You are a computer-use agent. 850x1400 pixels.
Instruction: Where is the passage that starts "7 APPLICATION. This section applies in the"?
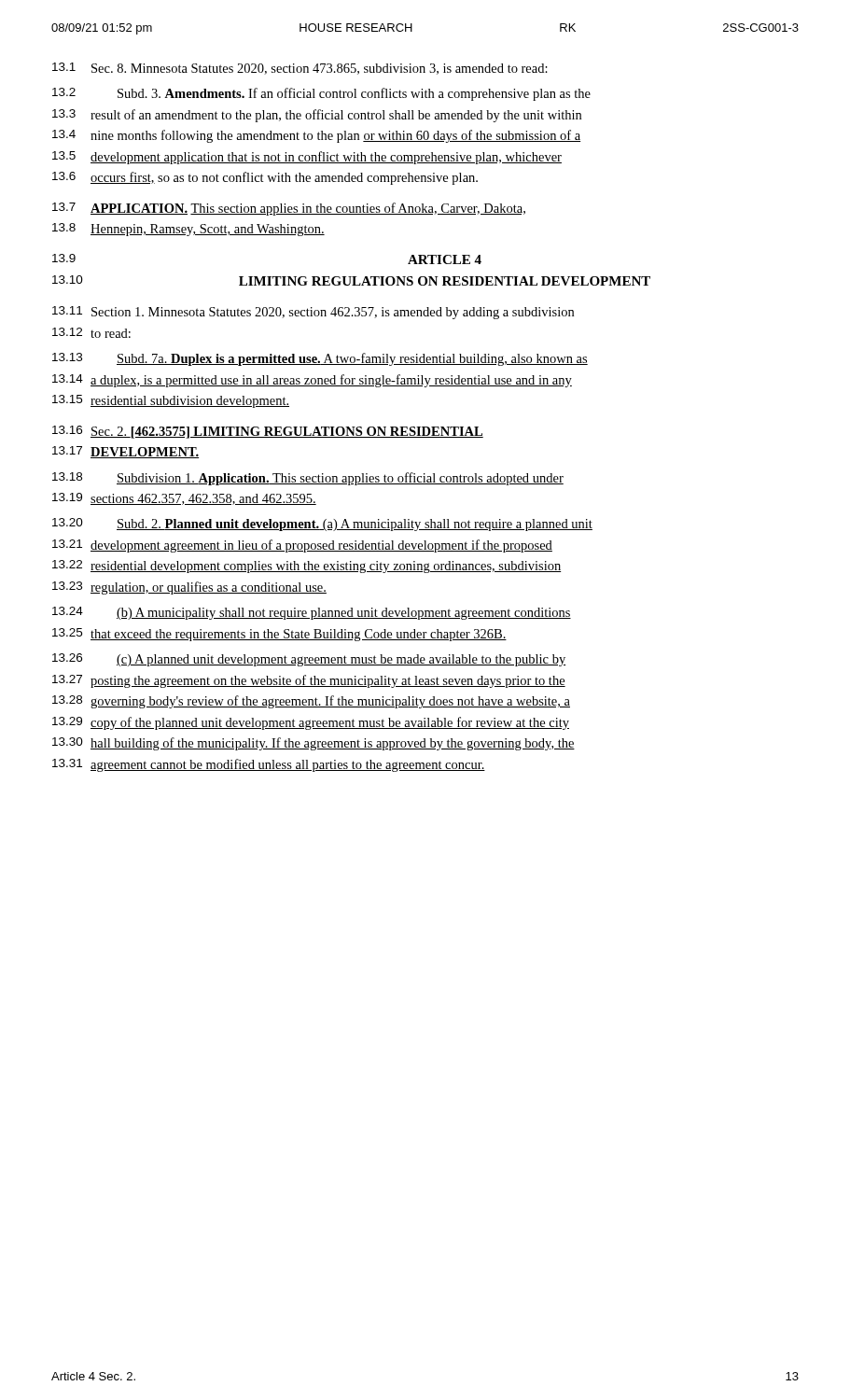click(x=425, y=208)
